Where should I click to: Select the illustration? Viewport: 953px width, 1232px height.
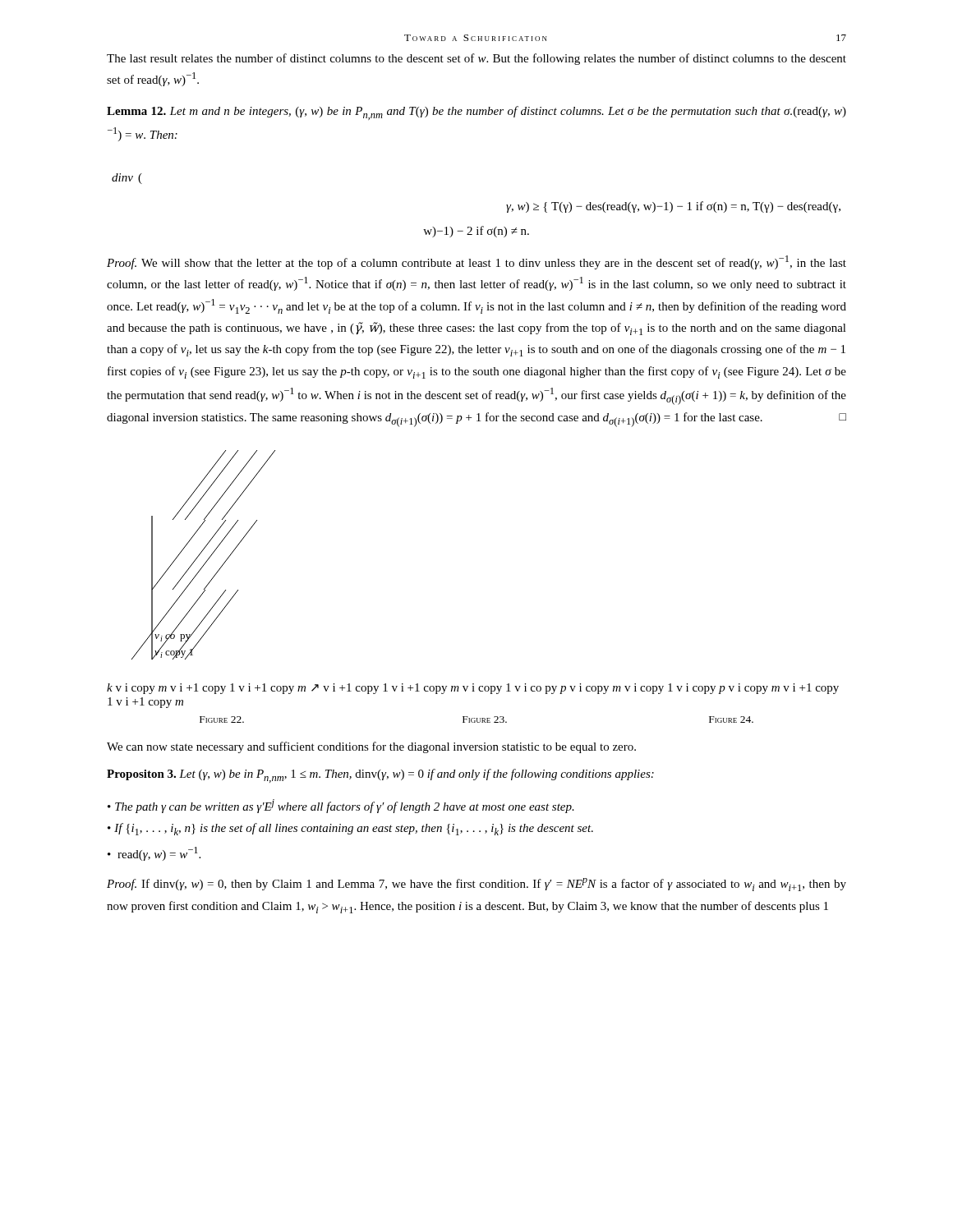click(476, 573)
